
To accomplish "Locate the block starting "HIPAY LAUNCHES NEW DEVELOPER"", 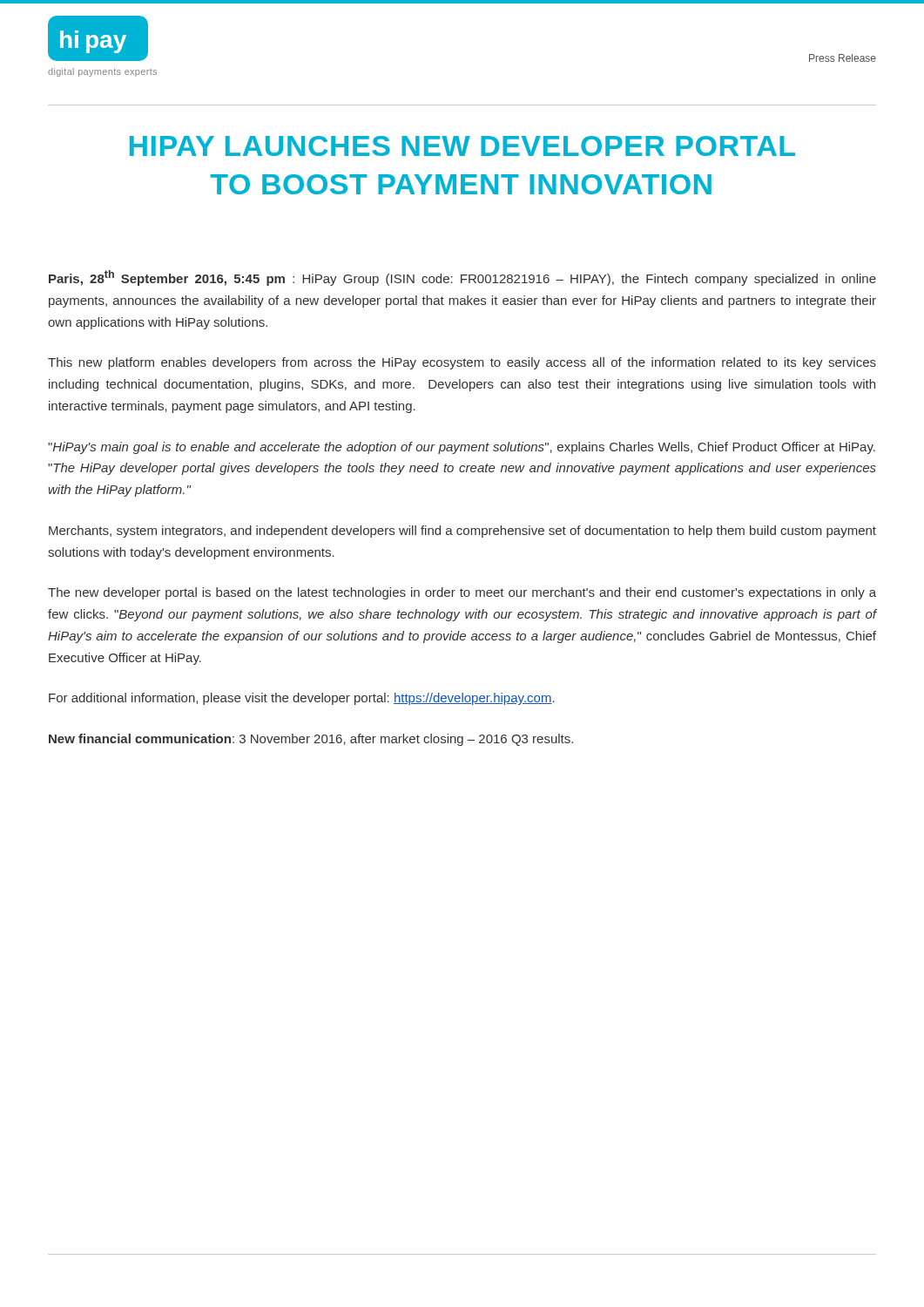I will tap(462, 165).
